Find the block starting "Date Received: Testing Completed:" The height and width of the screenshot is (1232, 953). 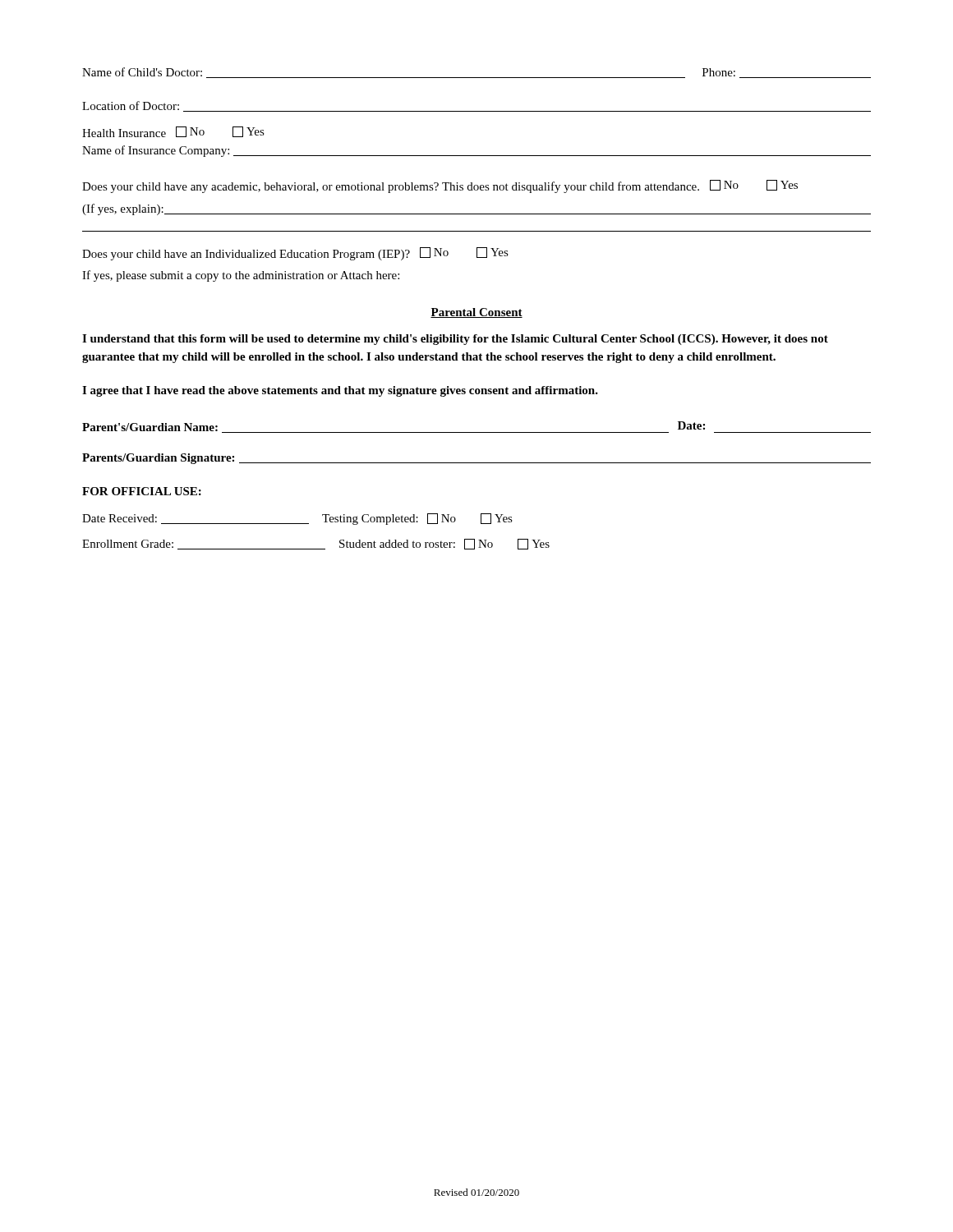[x=297, y=519]
